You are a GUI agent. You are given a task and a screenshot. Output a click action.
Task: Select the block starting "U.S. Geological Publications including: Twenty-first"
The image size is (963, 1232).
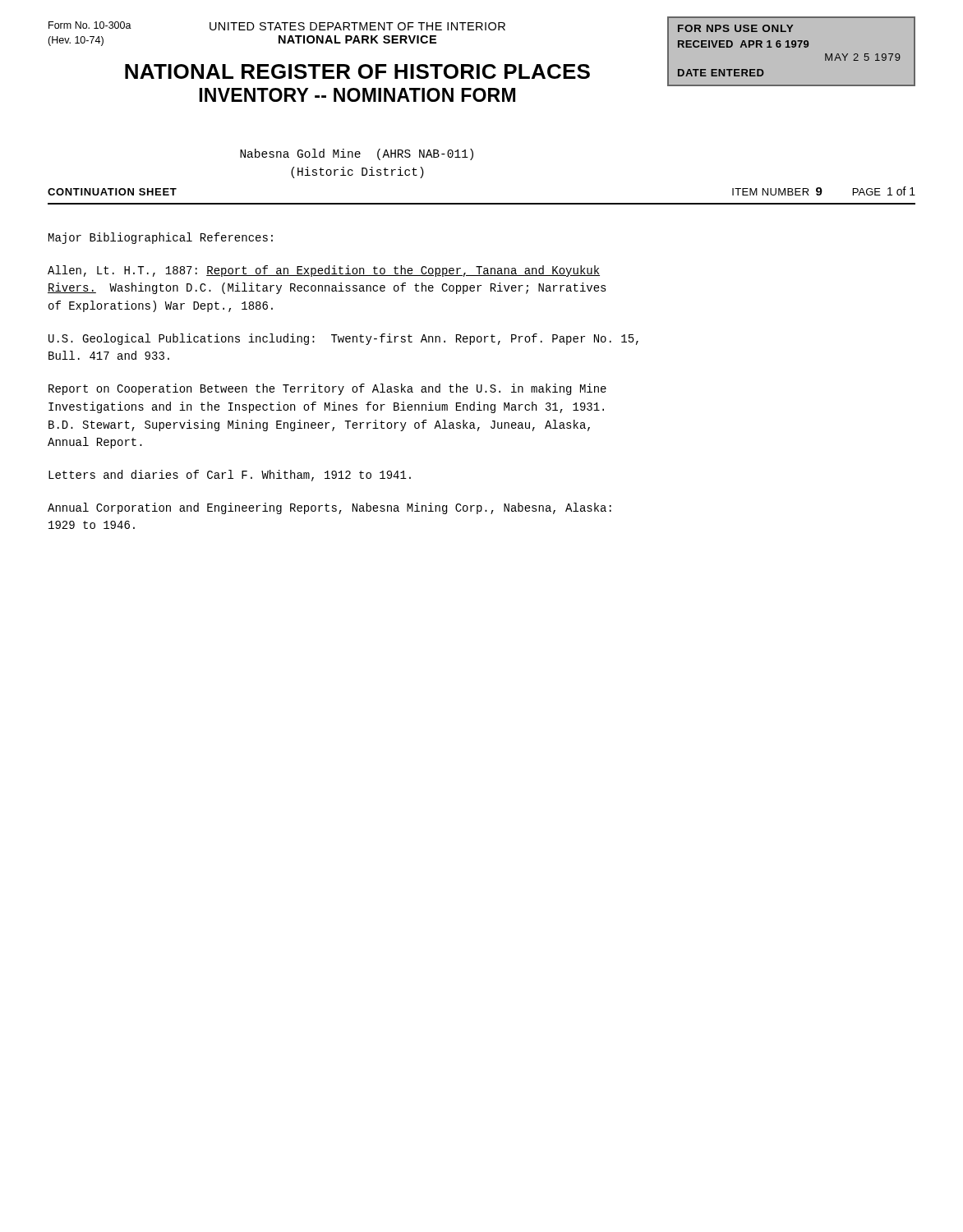click(x=345, y=348)
